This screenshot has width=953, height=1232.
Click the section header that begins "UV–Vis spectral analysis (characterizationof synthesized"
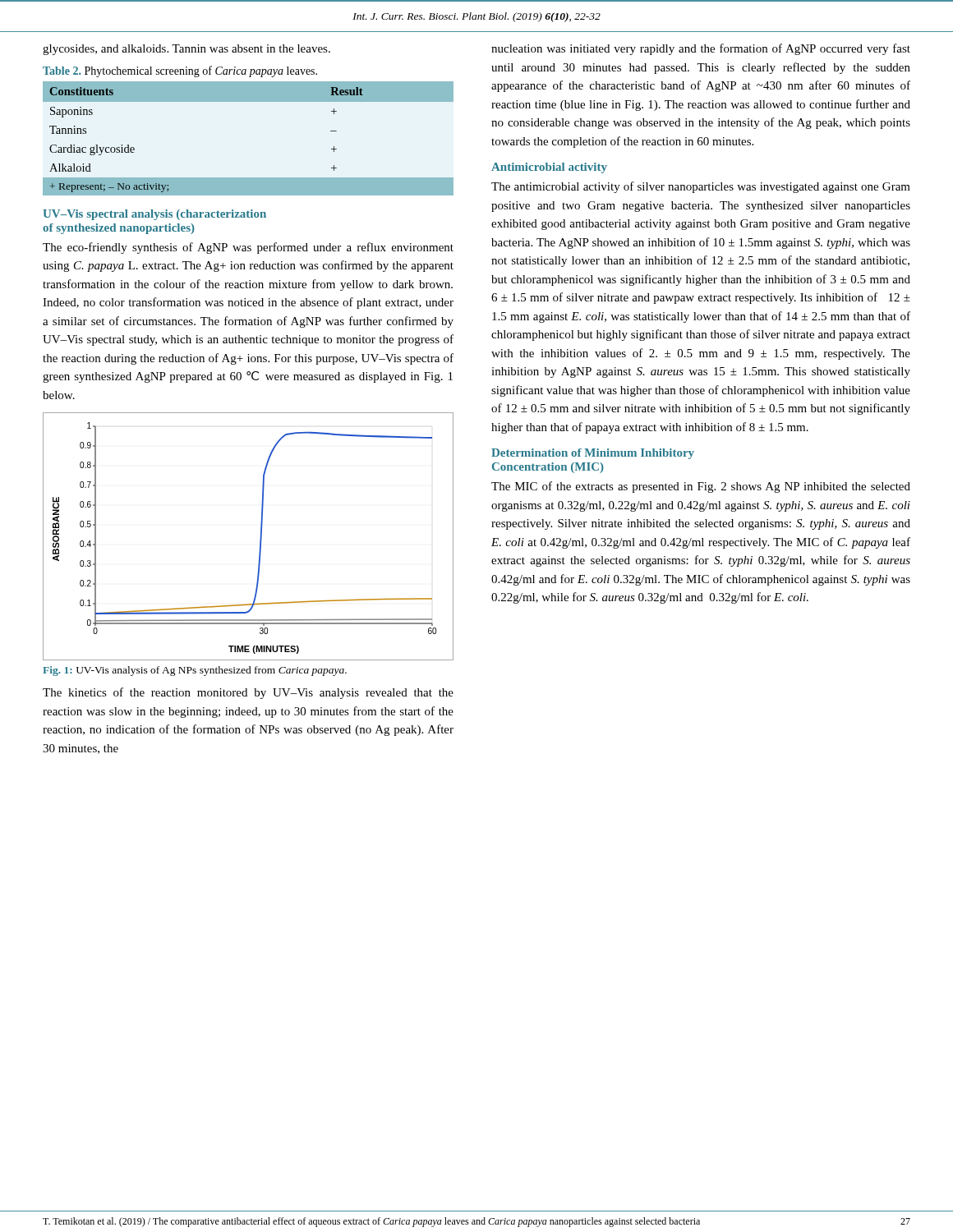click(x=155, y=220)
